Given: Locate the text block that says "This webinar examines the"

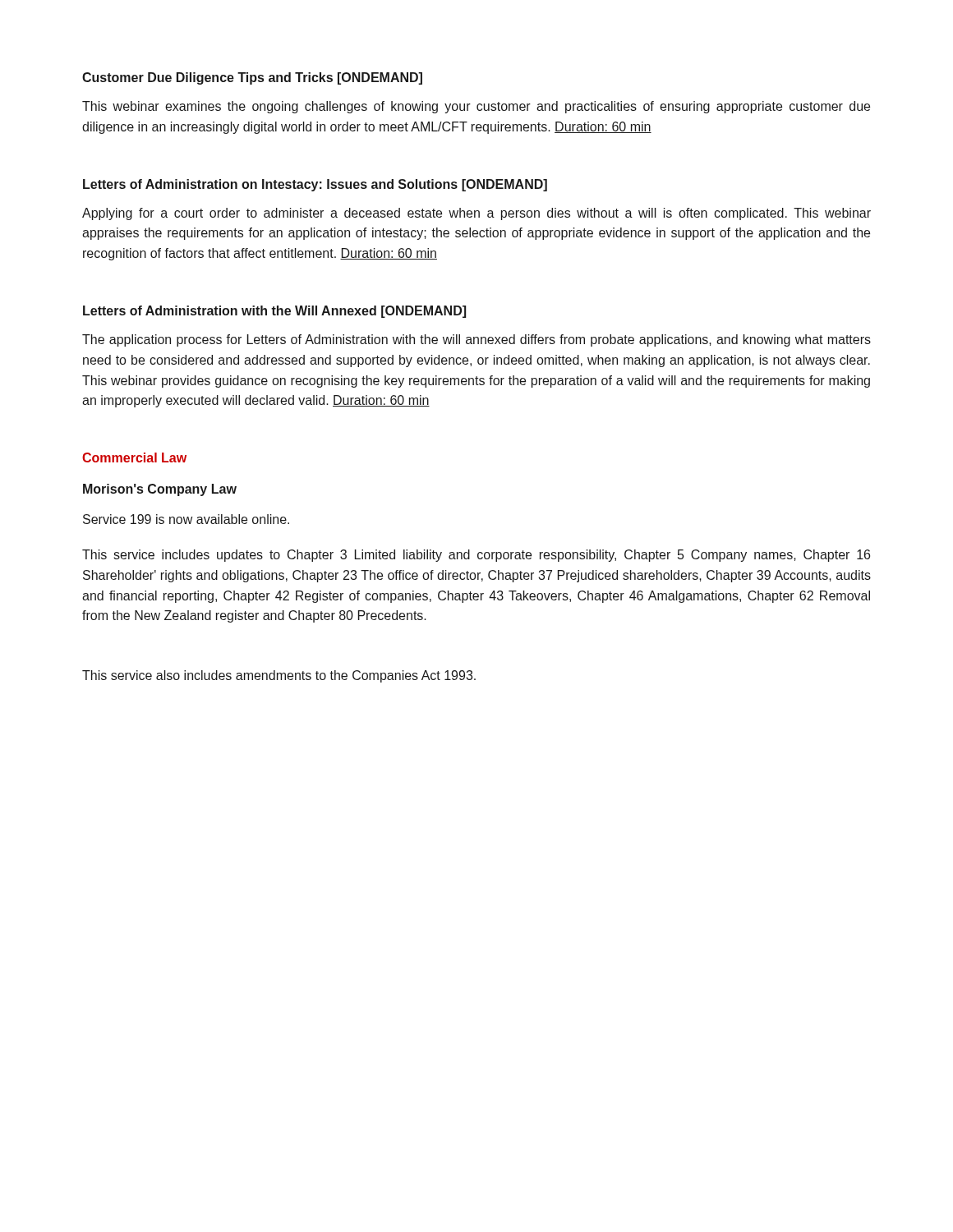Looking at the screenshot, I should 476,117.
